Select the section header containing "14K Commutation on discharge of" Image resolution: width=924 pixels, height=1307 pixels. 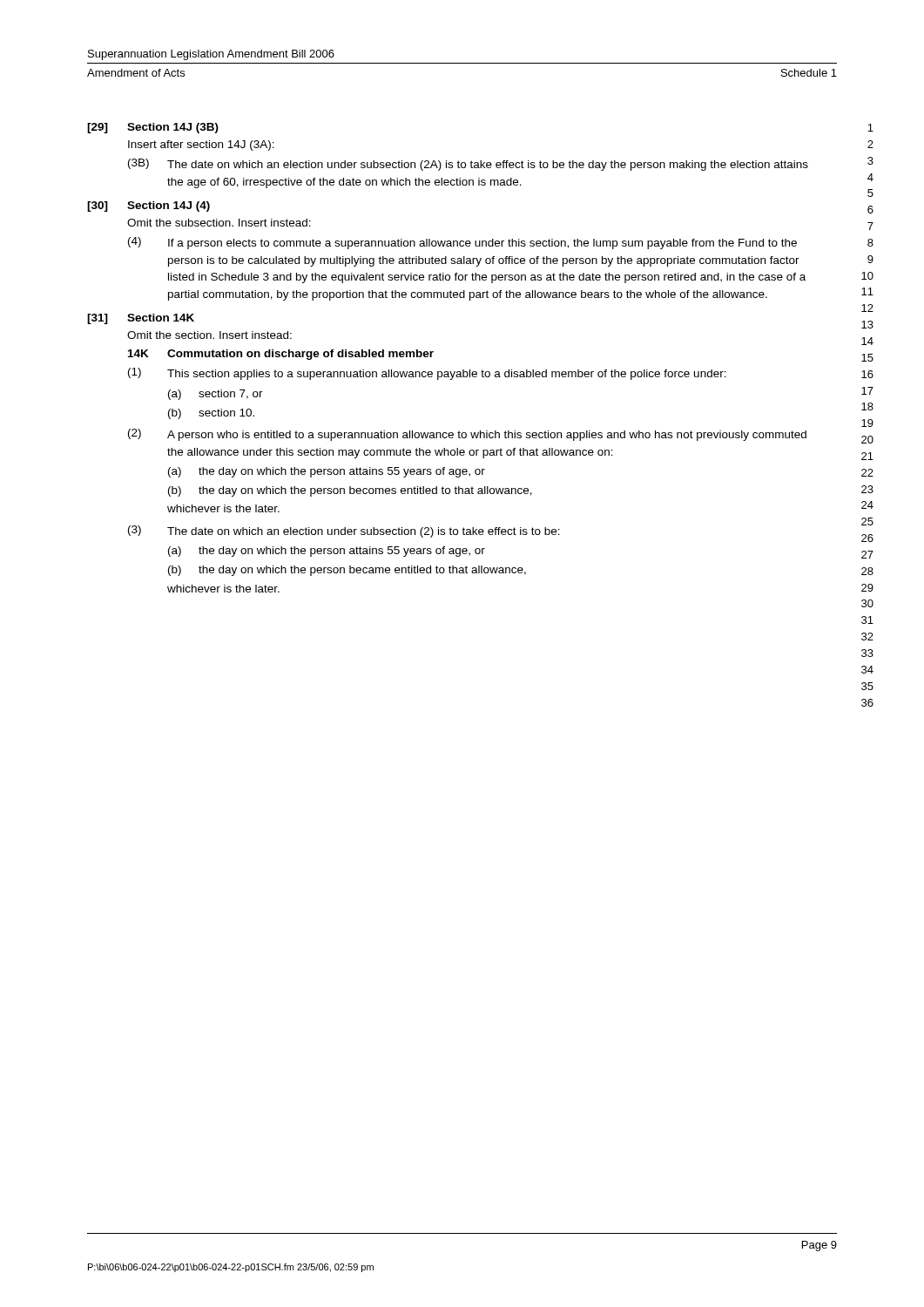[x=280, y=354]
